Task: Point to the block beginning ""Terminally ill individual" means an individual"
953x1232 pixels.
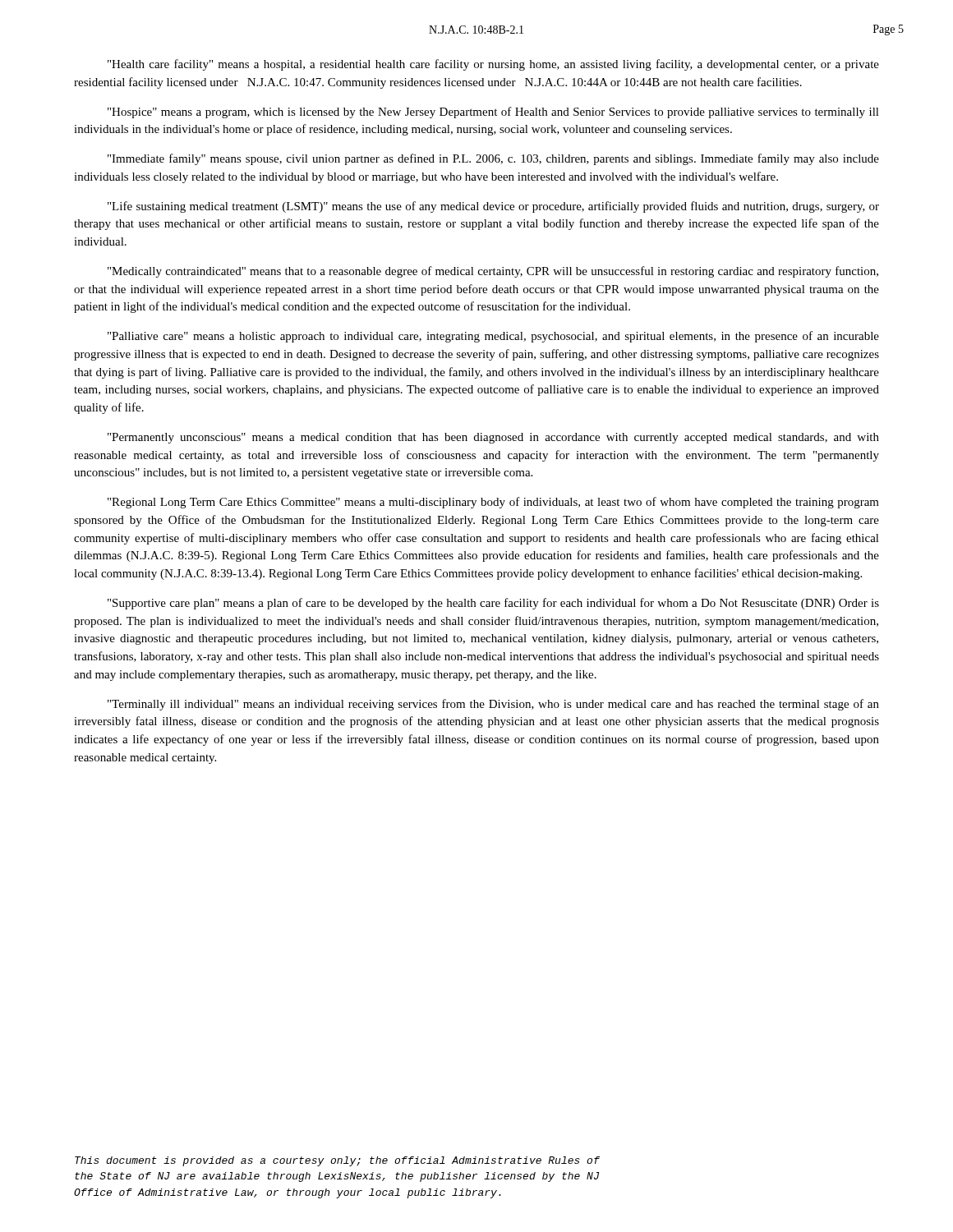Action: point(476,730)
